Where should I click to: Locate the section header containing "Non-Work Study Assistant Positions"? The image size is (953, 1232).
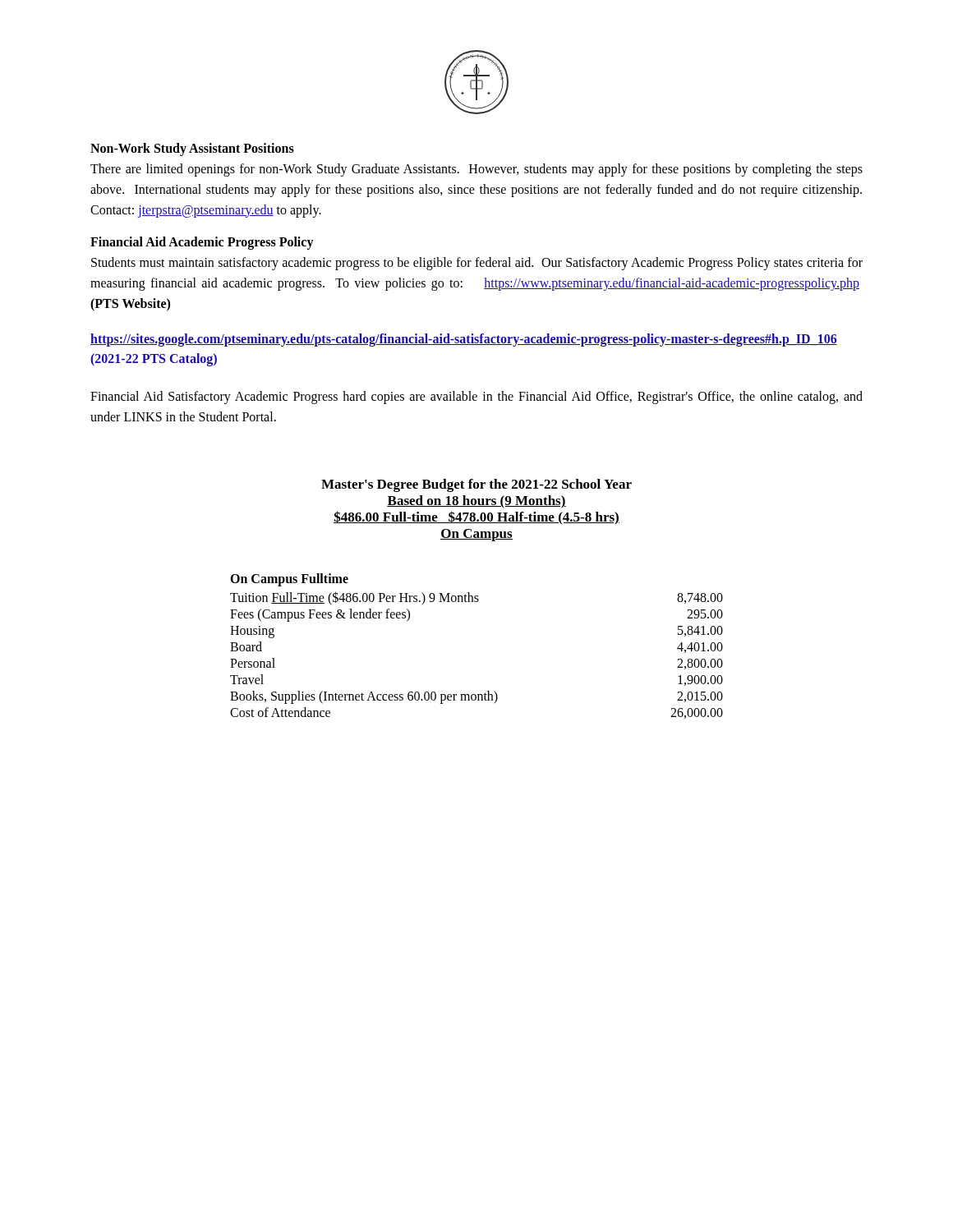pos(192,148)
